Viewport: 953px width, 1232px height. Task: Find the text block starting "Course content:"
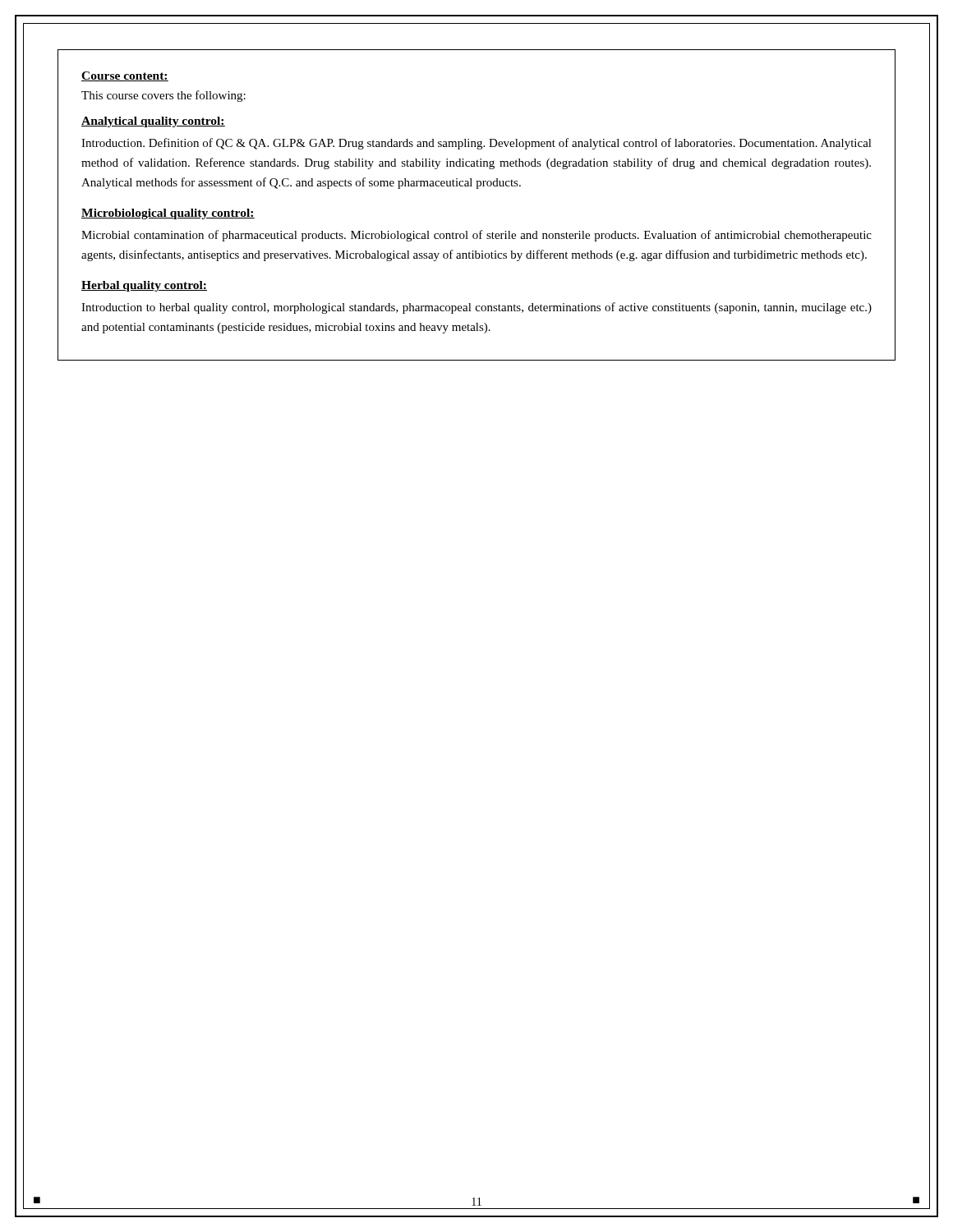pyautogui.click(x=125, y=75)
